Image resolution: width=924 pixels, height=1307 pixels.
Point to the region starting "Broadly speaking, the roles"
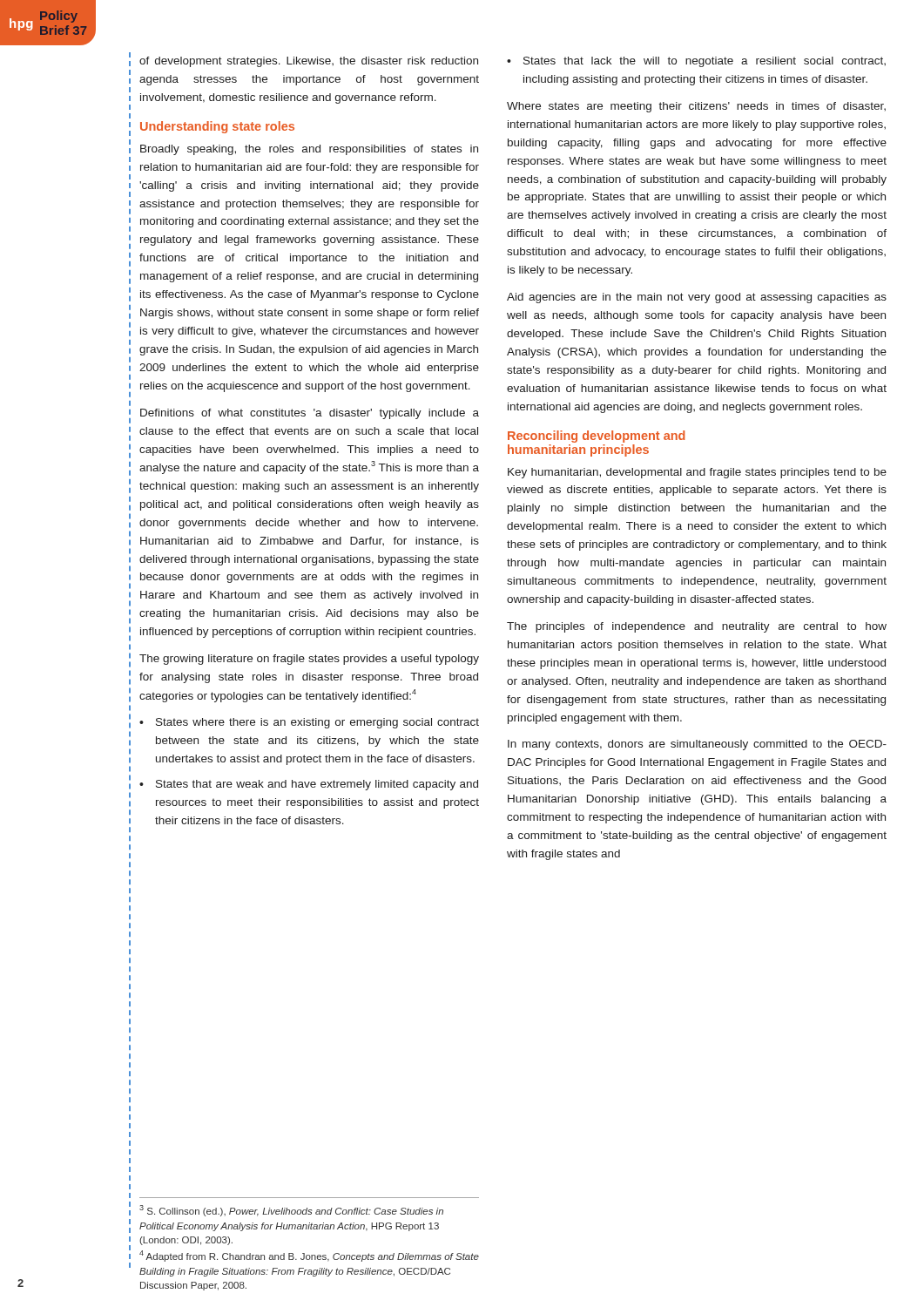pos(309,268)
